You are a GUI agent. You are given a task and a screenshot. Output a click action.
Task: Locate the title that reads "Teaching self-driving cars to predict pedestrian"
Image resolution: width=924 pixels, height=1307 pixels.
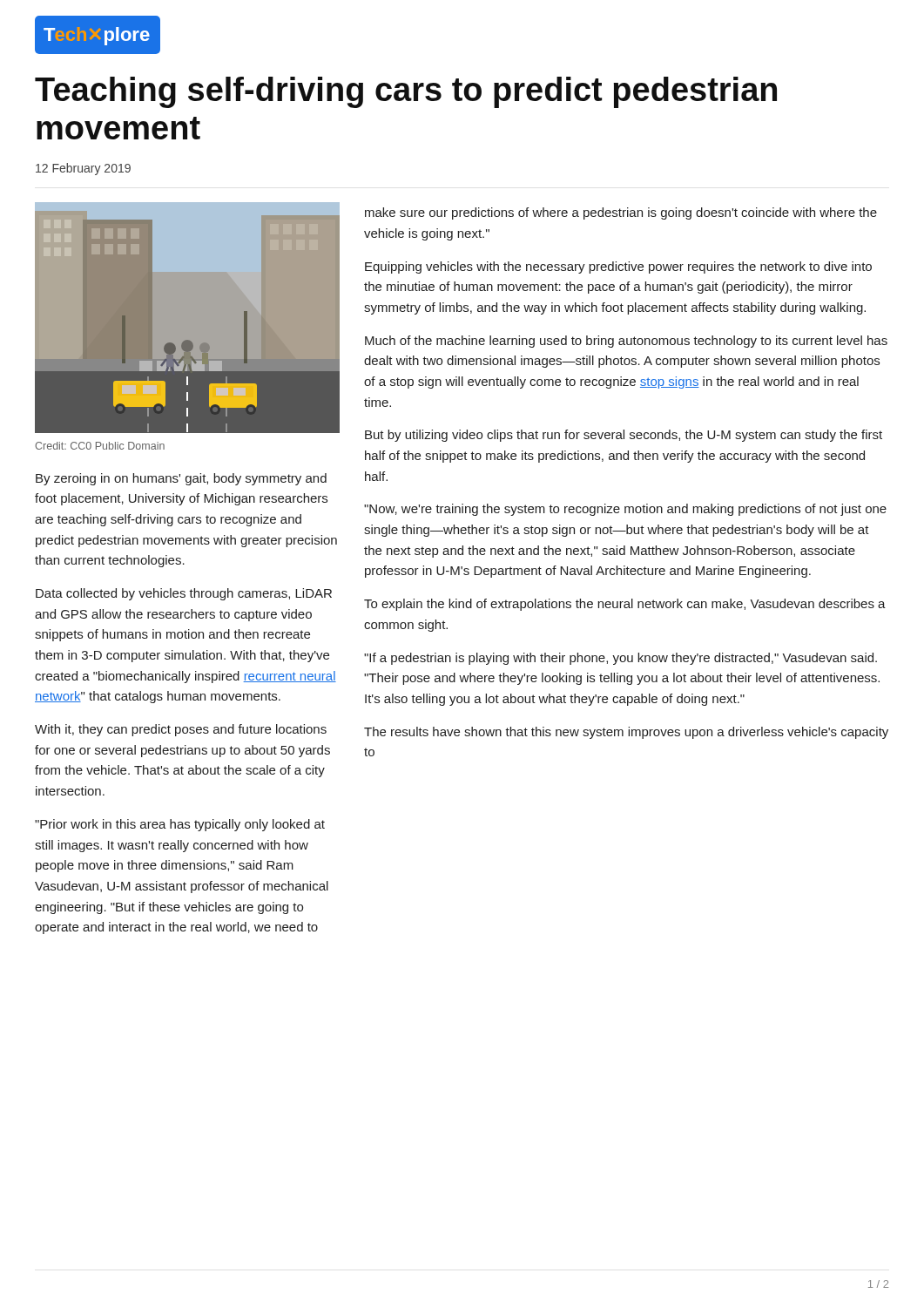tap(462, 110)
